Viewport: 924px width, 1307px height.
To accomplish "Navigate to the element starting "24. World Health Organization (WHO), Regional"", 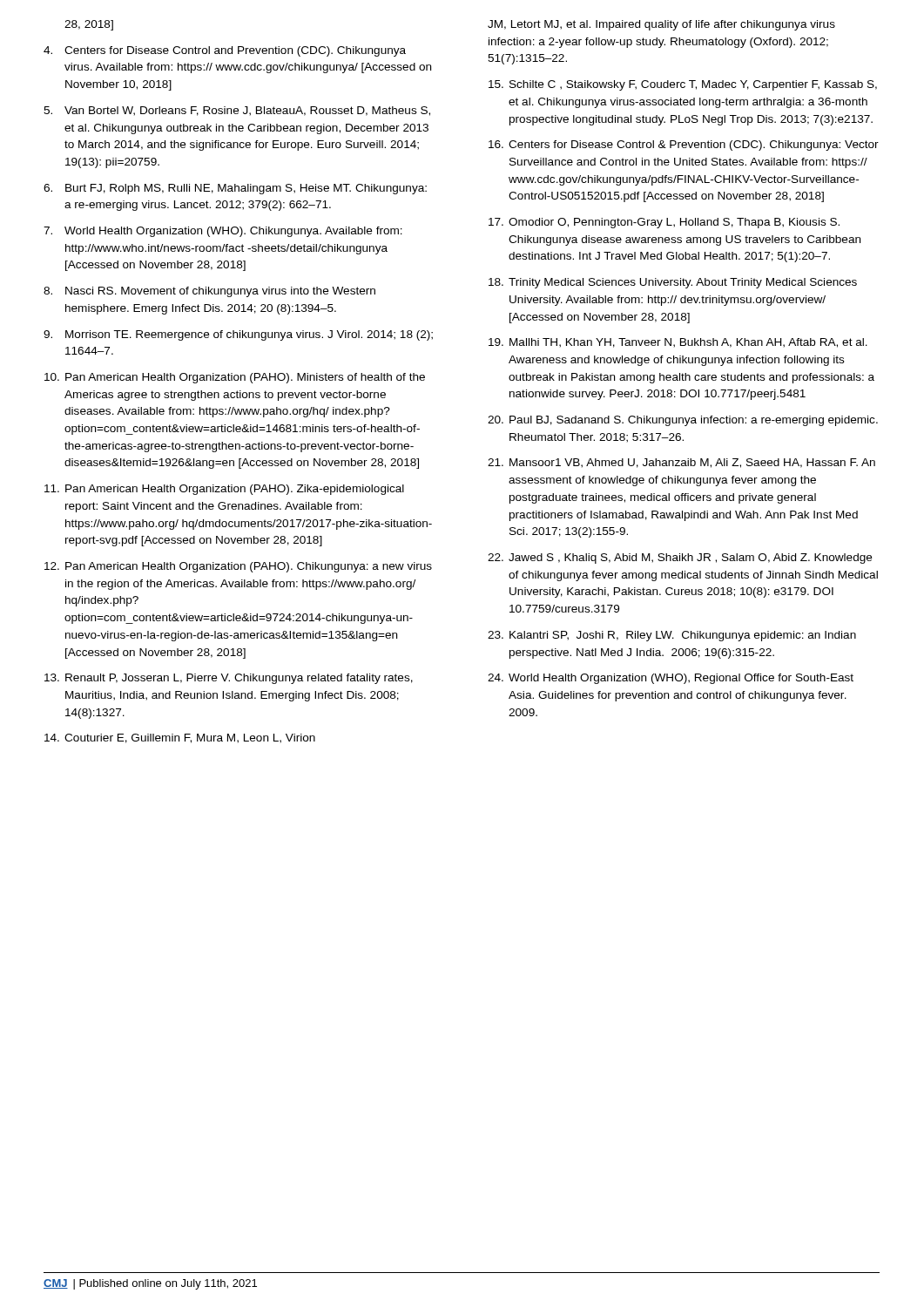I will (684, 695).
